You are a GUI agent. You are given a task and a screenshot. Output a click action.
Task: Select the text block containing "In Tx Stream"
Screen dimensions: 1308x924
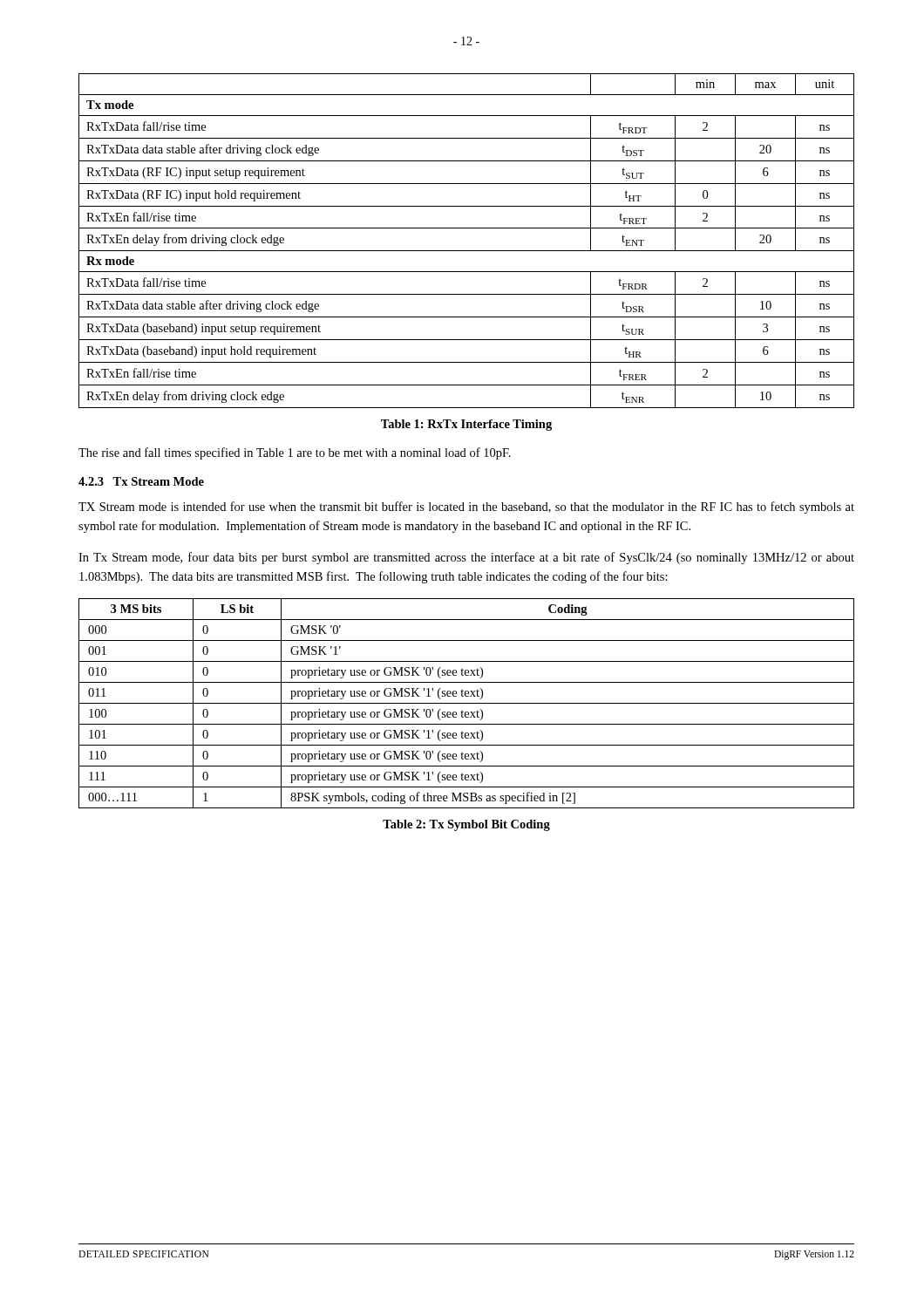pyautogui.click(x=466, y=567)
